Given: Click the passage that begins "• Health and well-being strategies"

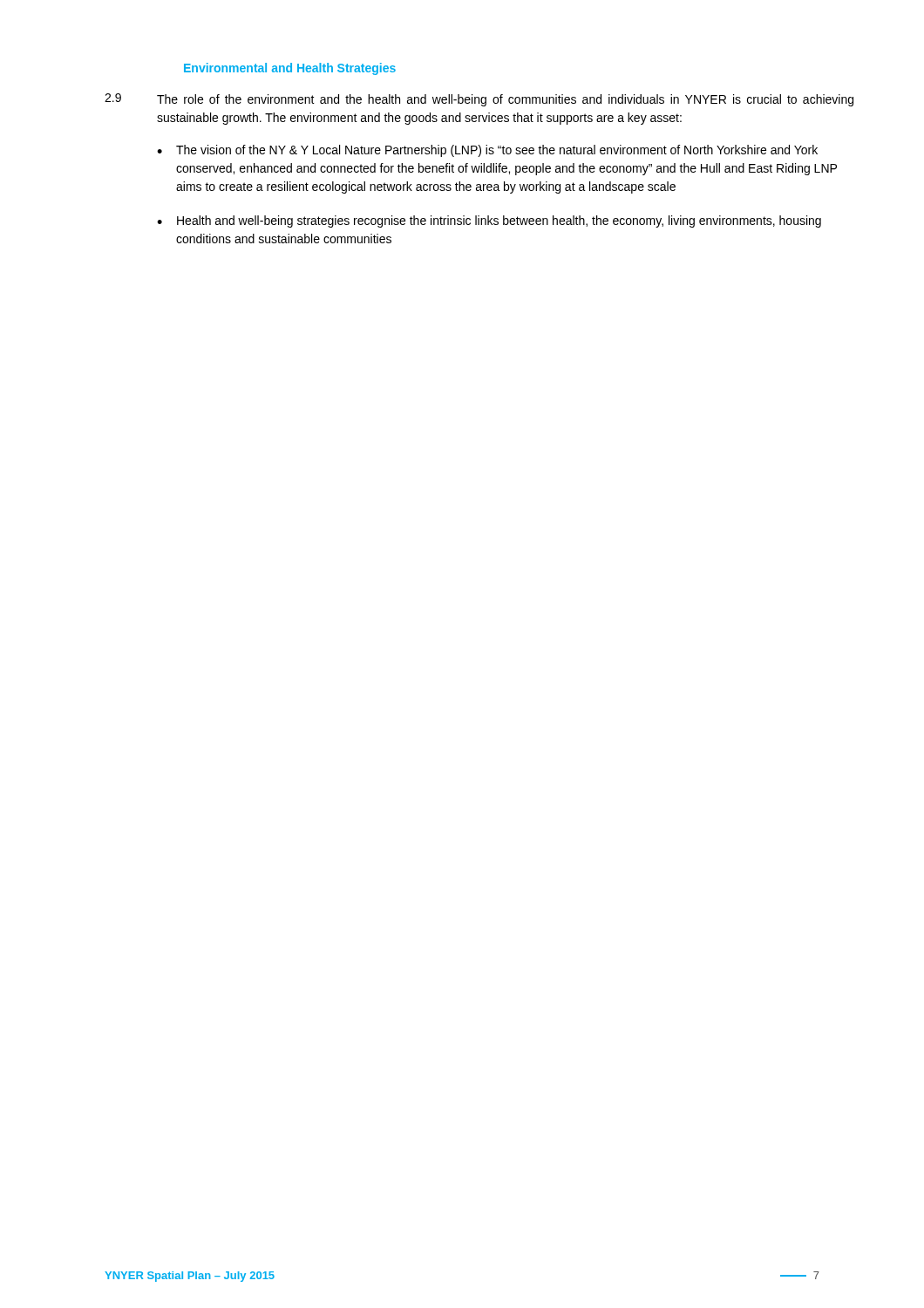Looking at the screenshot, I should [506, 230].
